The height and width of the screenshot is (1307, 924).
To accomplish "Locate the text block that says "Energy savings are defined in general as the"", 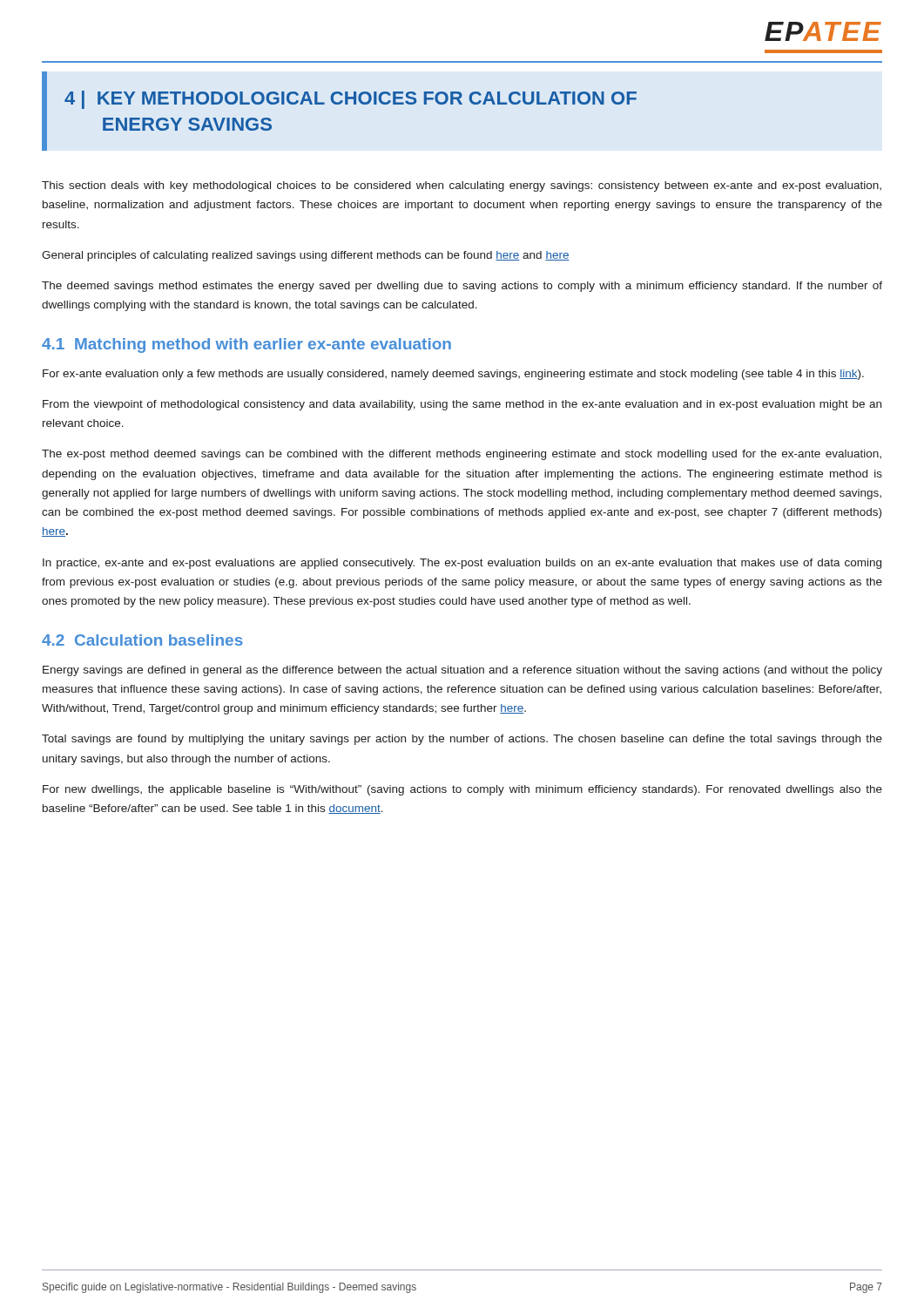I will click(x=462, y=689).
